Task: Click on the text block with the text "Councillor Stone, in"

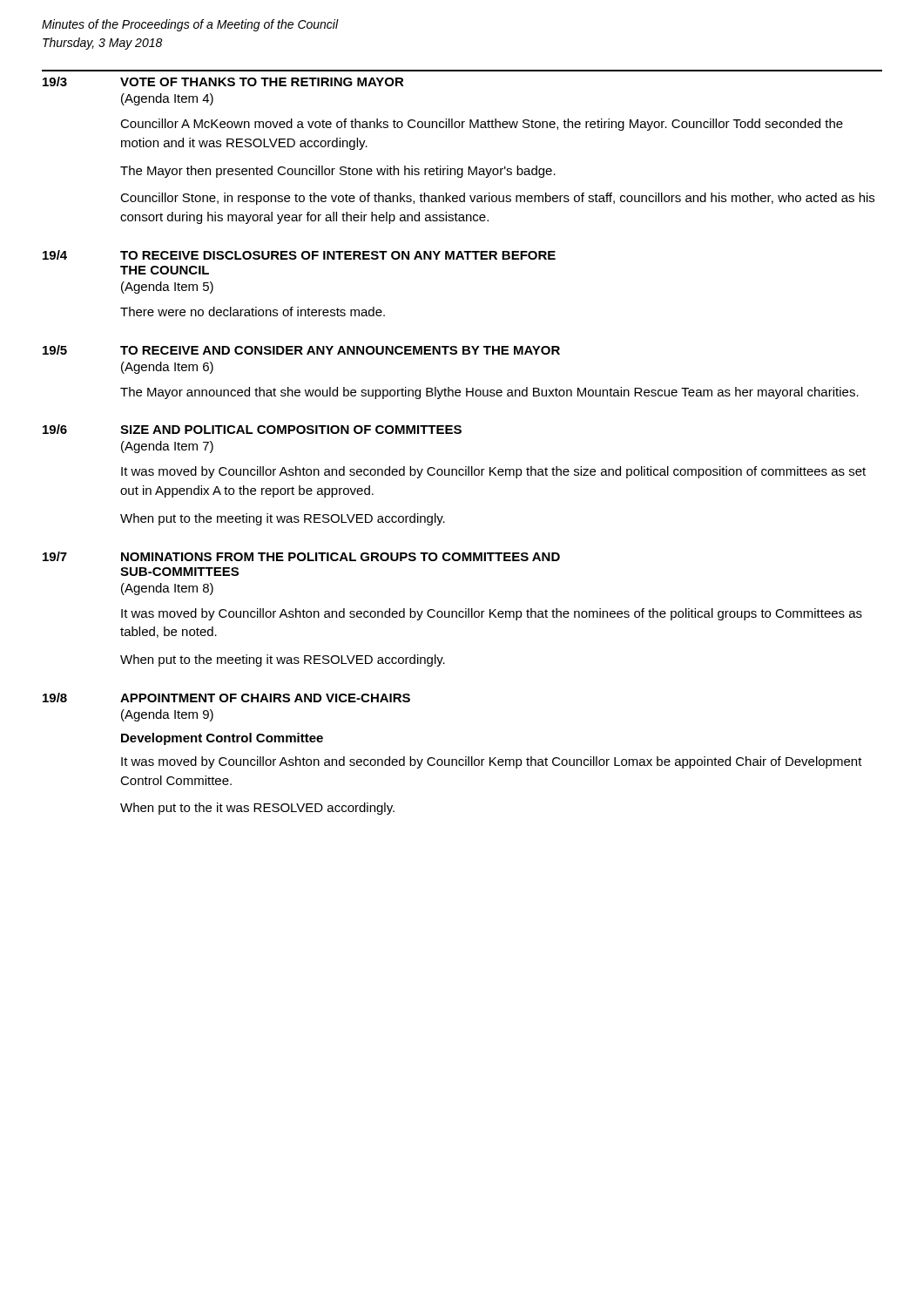Action: (x=498, y=207)
